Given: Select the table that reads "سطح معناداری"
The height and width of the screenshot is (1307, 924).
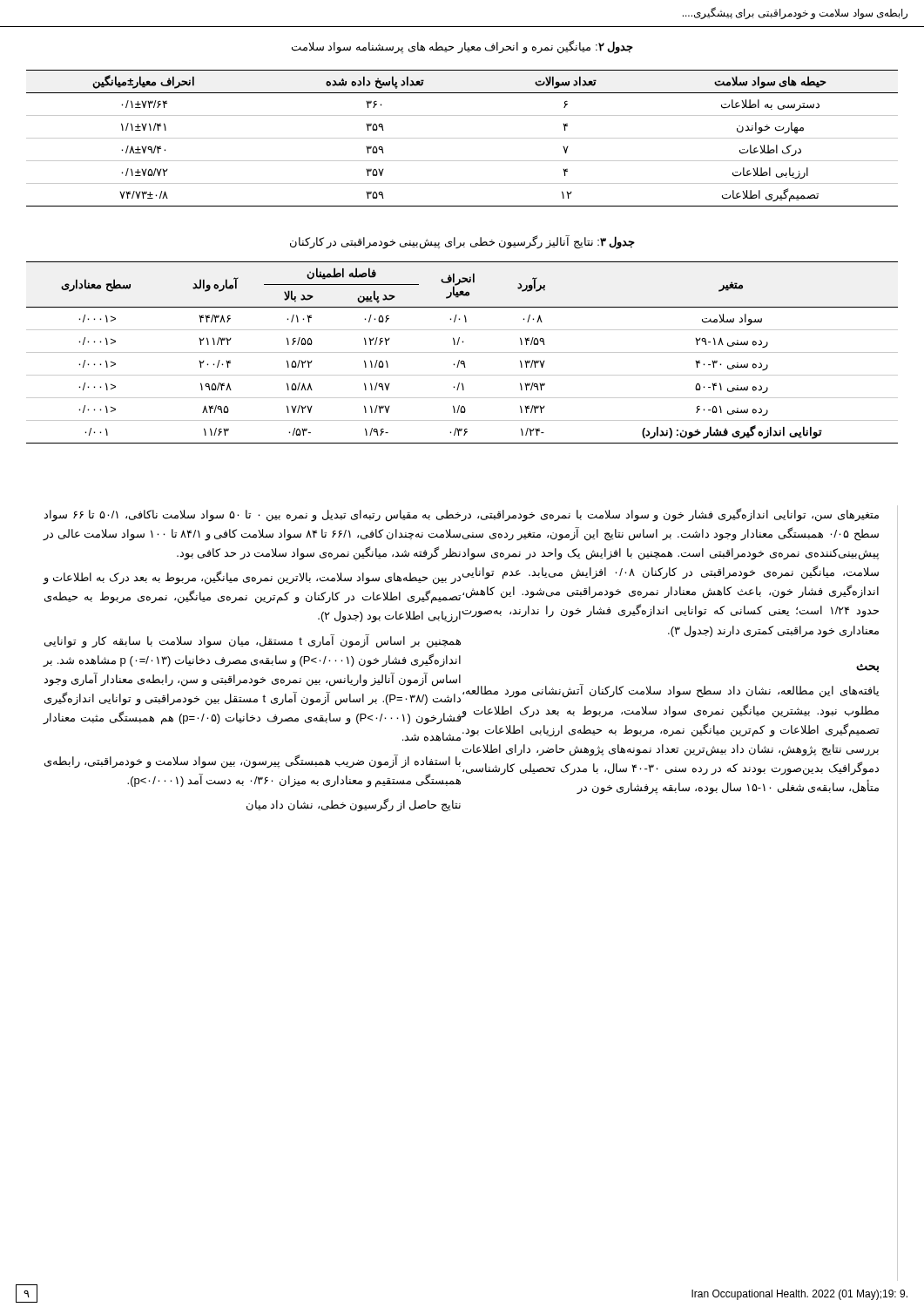Looking at the screenshot, I should (462, 352).
